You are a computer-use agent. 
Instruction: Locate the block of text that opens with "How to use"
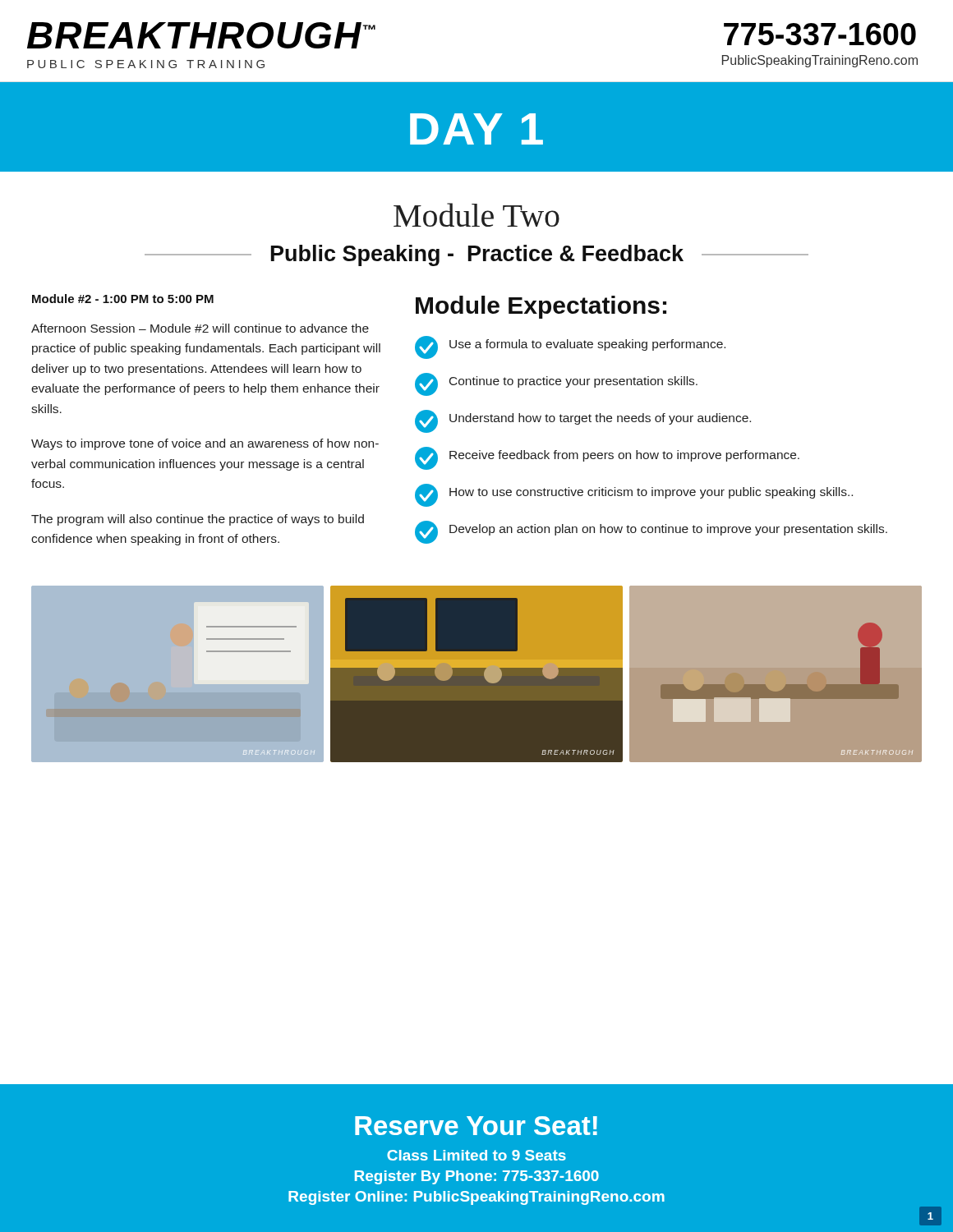coord(668,495)
